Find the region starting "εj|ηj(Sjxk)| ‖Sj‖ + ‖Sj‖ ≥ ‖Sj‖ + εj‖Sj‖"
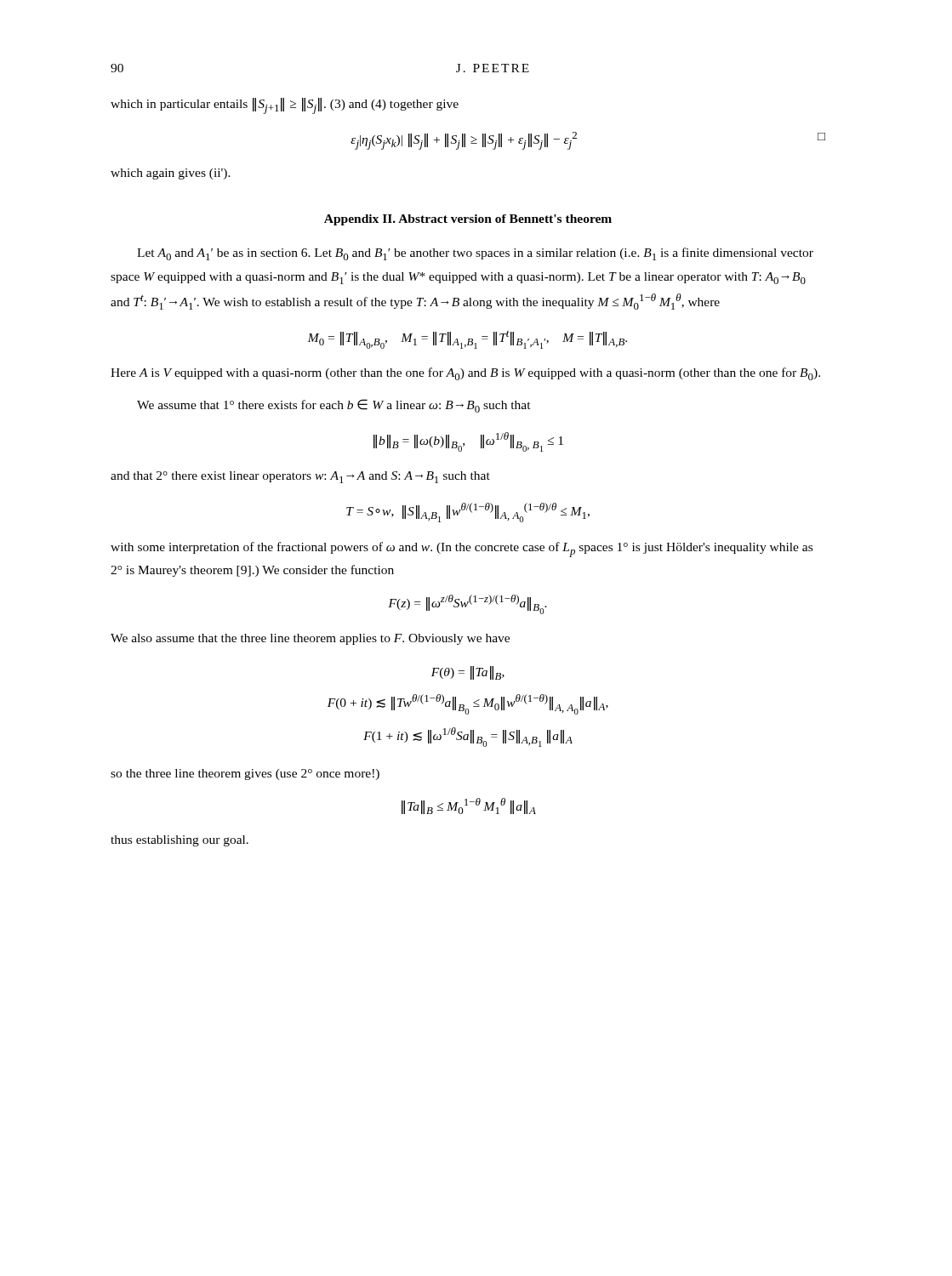Viewport: 952px width, 1276px height. 463,141
